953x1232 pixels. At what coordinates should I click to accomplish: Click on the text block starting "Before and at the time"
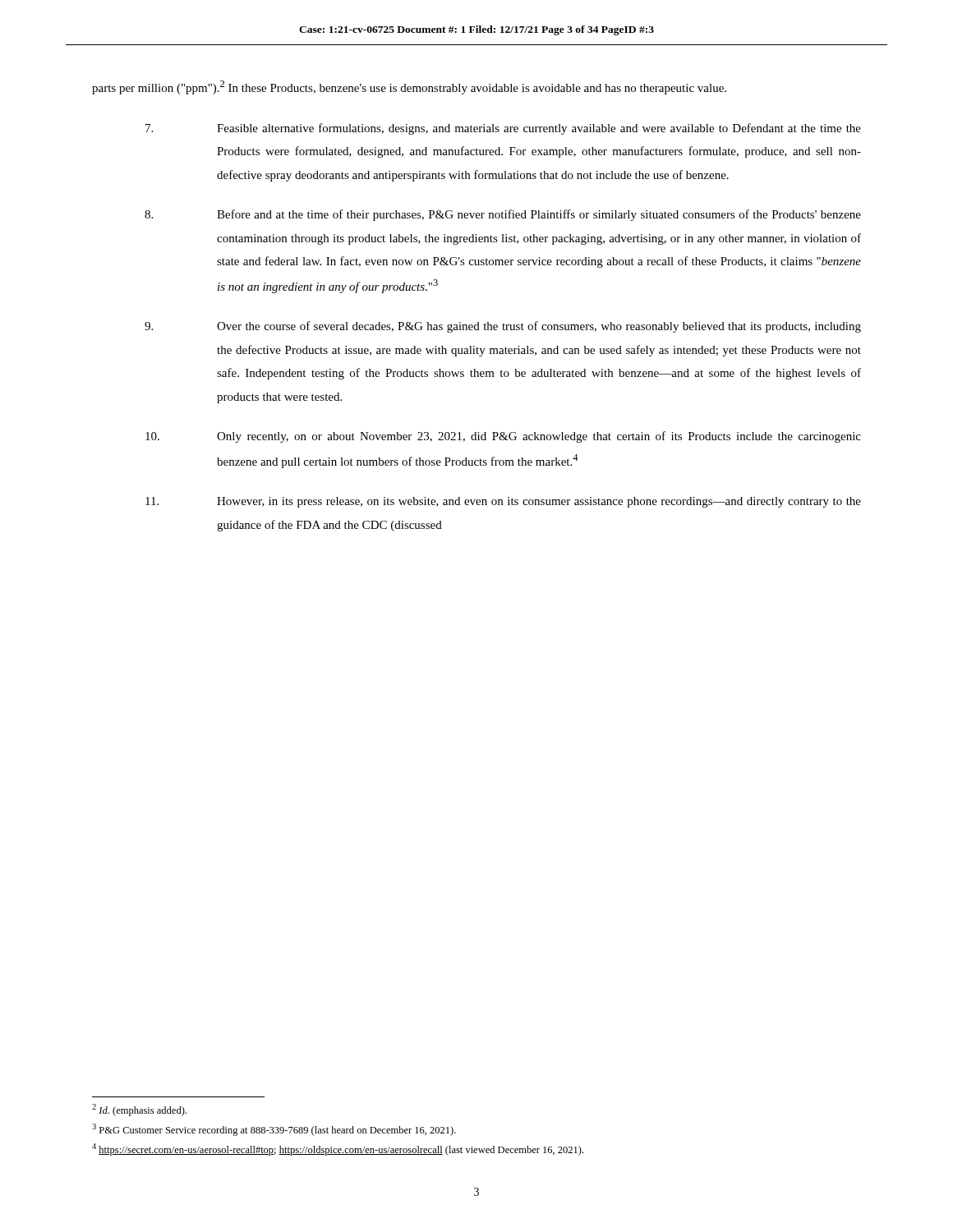[x=476, y=251]
